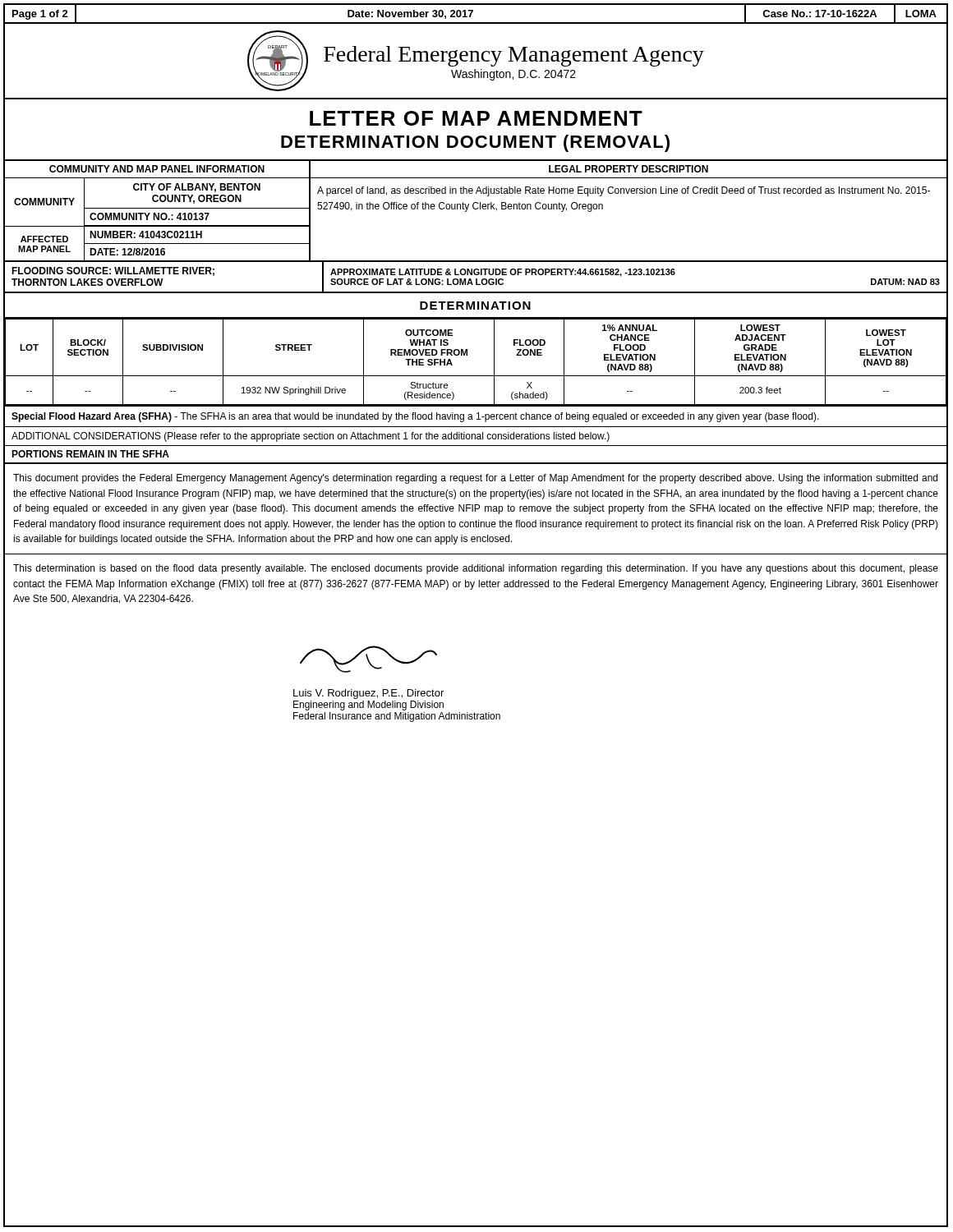
Task: Find the table that mentions "FLOODING SOURCE: WILLAMETTE RIVER;THORNTON"
Action: pyautogui.click(x=476, y=278)
